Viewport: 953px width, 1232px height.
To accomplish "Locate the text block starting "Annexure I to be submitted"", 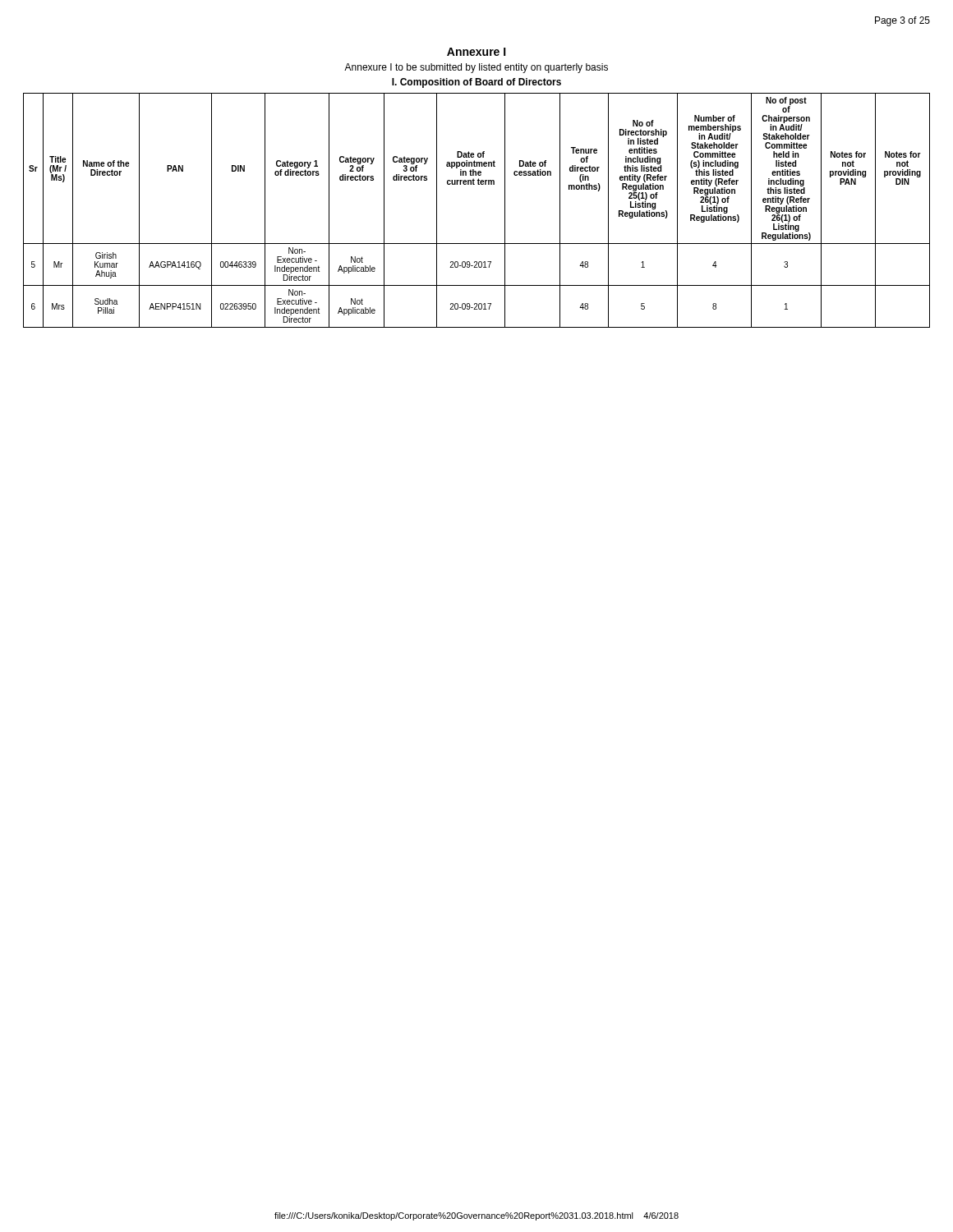I will 476,67.
